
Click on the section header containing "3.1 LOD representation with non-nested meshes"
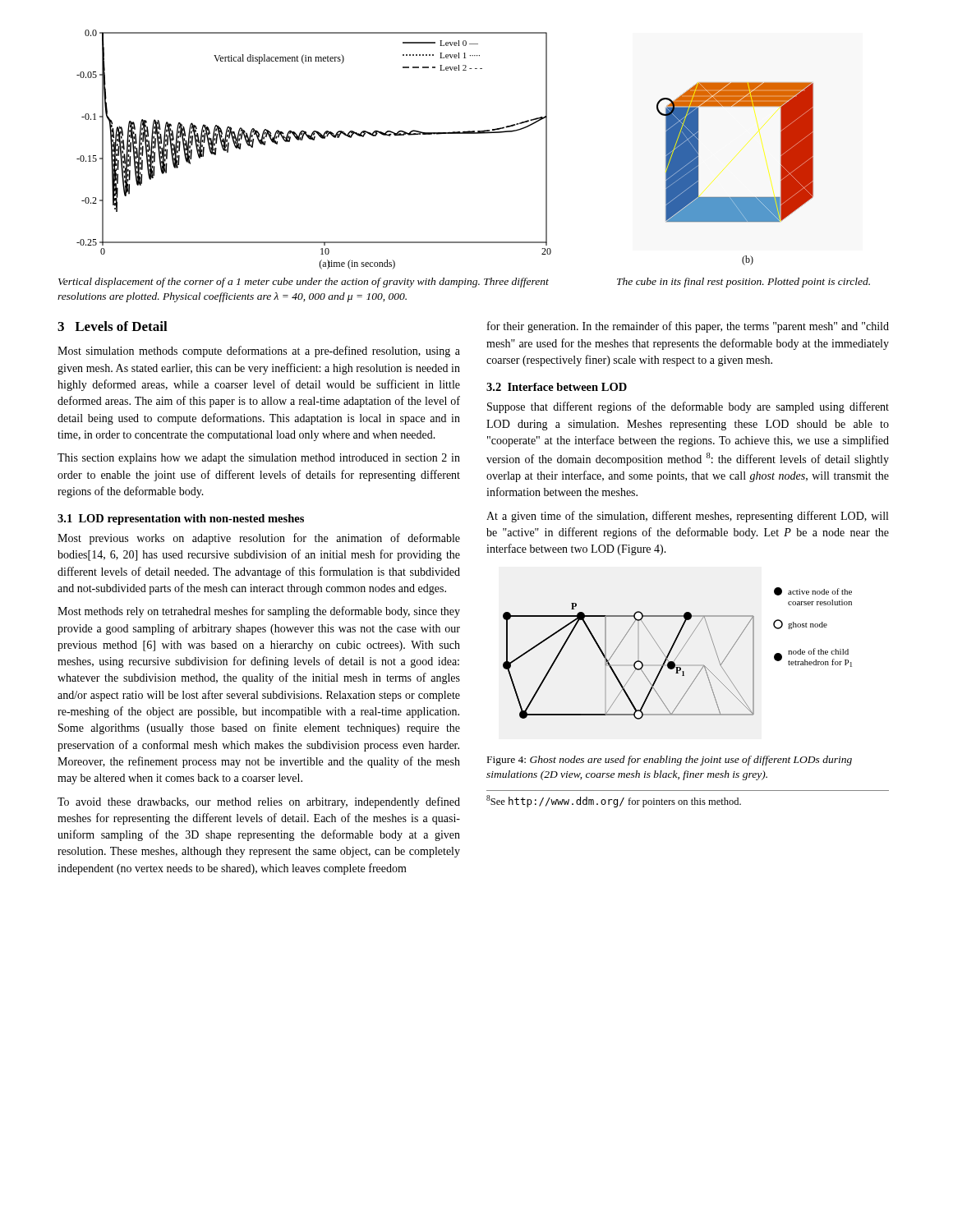click(x=259, y=519)
